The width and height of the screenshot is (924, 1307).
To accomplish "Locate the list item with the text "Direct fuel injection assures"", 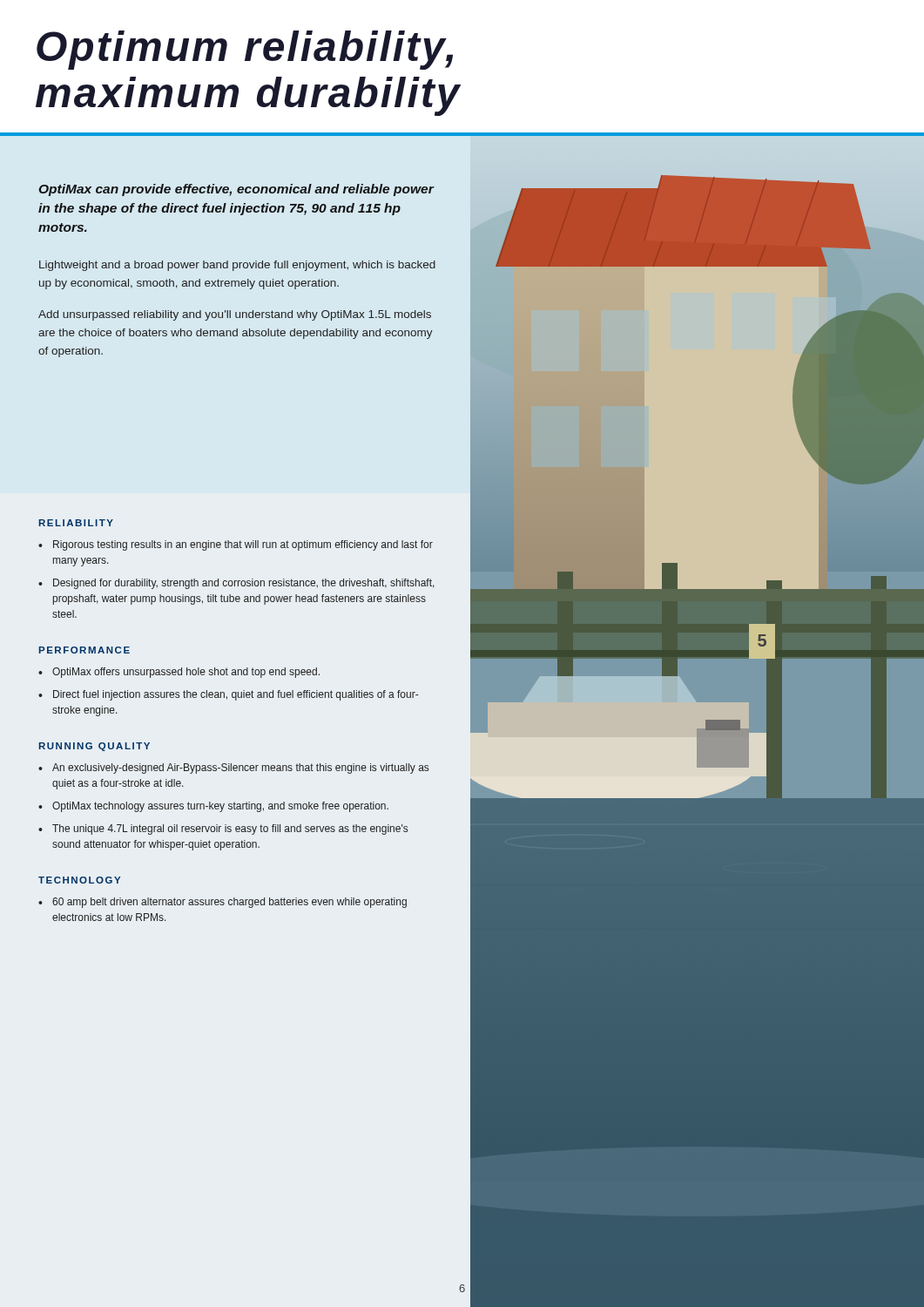I will tap(235, 702).
